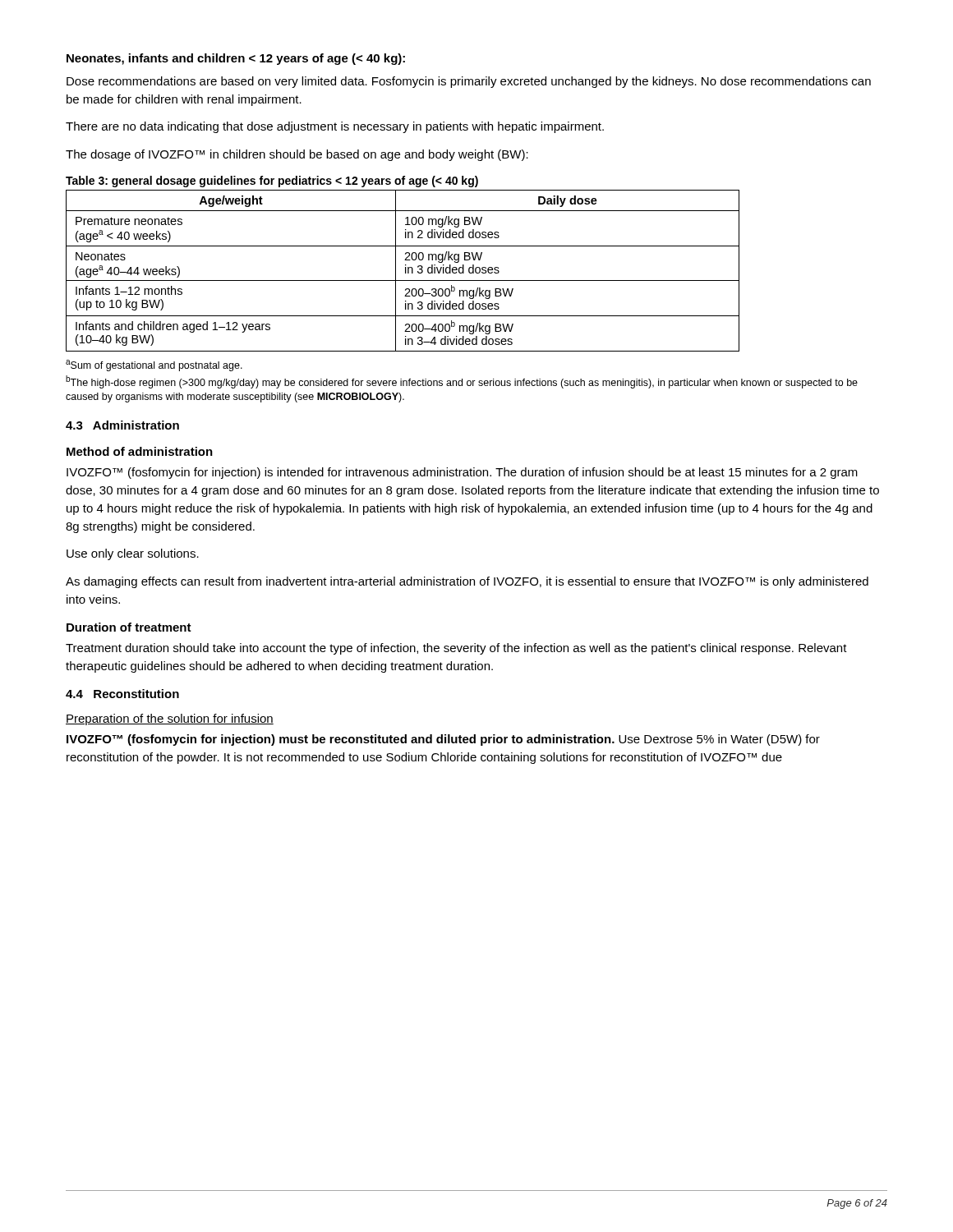Image resolution: width=953 pixels, height=1232 pixels.
Task: Point to the block beginning "The dosage of"
Action: 476,154
